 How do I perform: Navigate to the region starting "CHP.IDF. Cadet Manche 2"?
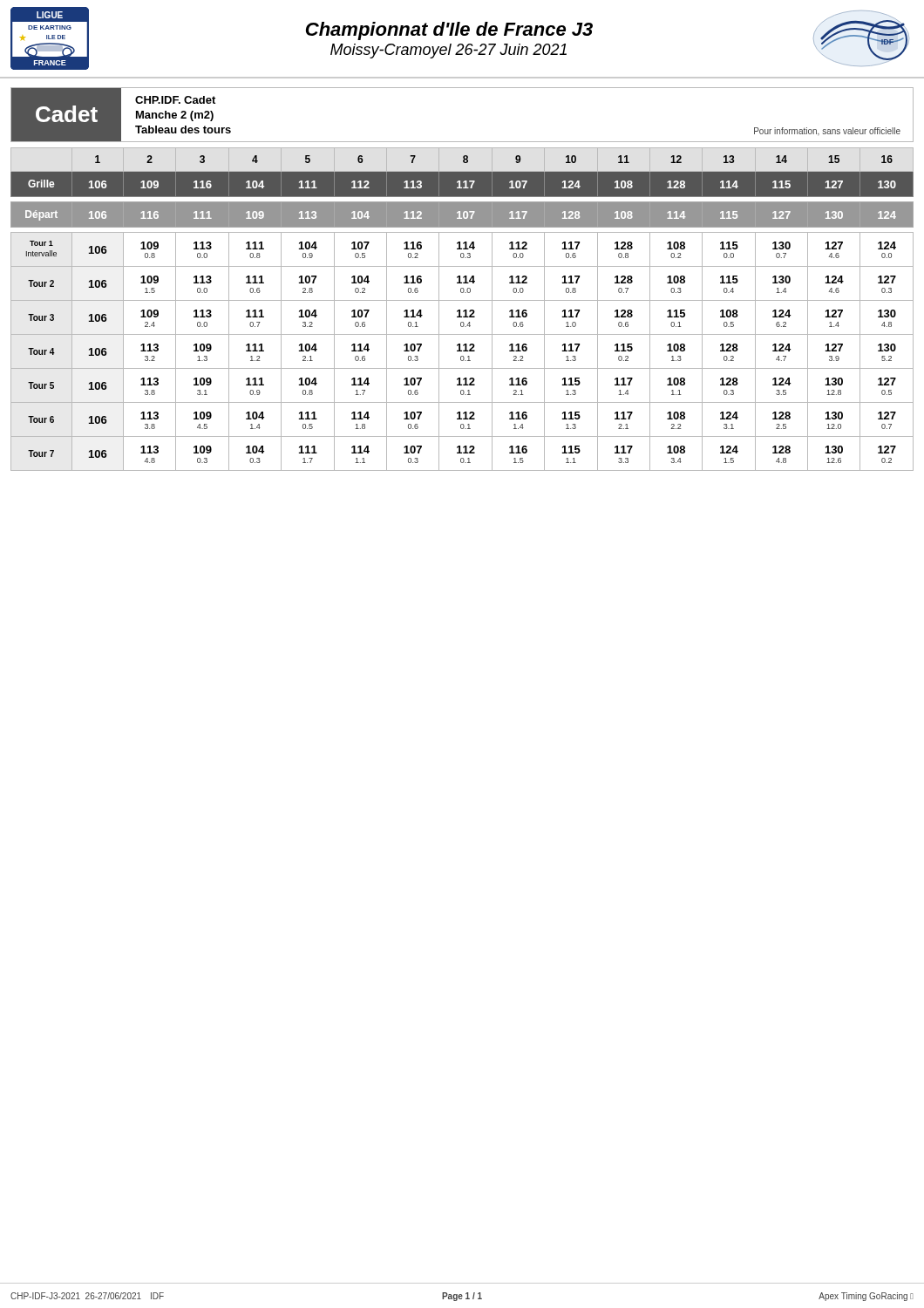click(175, 100)
